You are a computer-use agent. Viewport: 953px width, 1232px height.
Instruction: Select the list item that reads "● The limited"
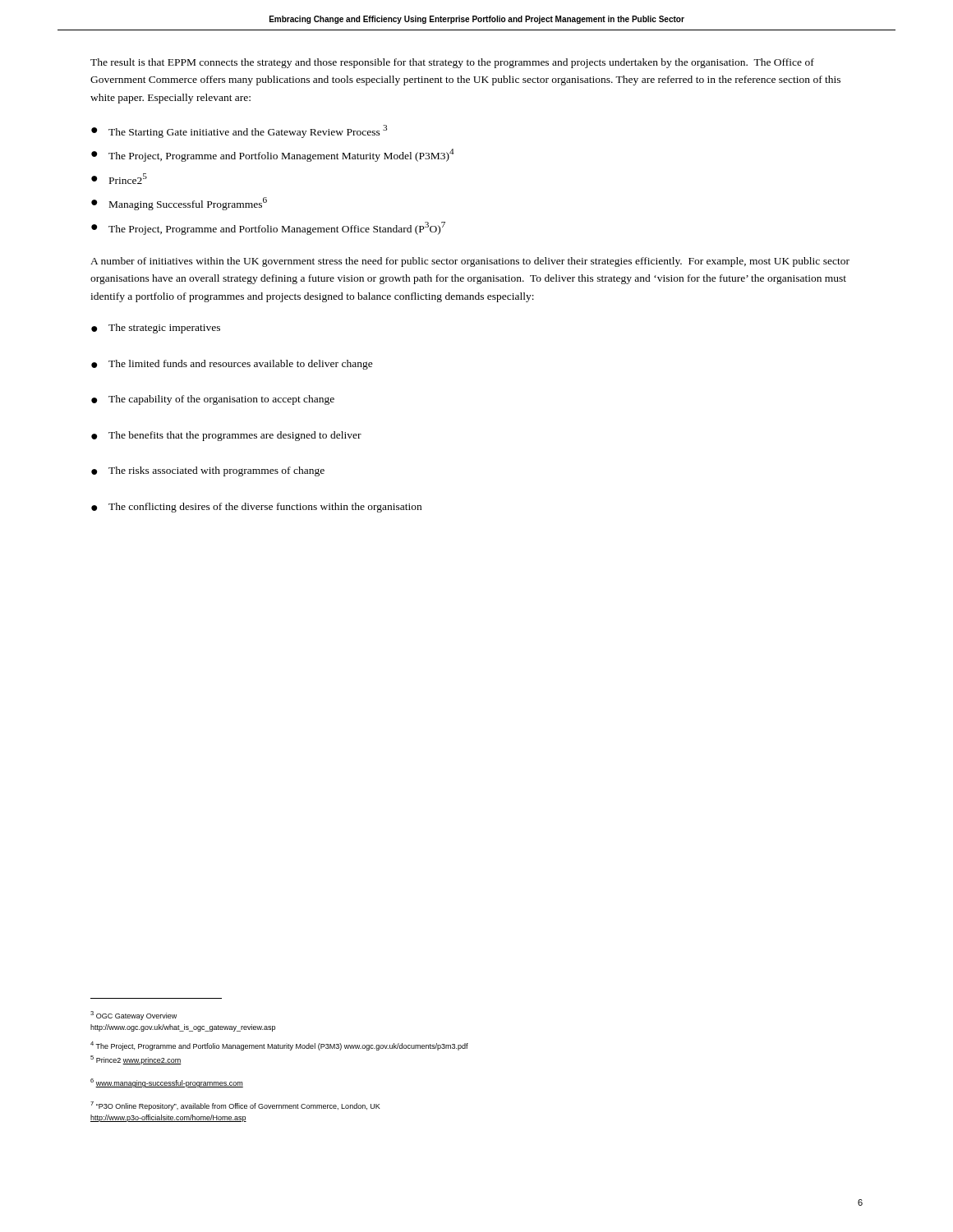point(232,364)
